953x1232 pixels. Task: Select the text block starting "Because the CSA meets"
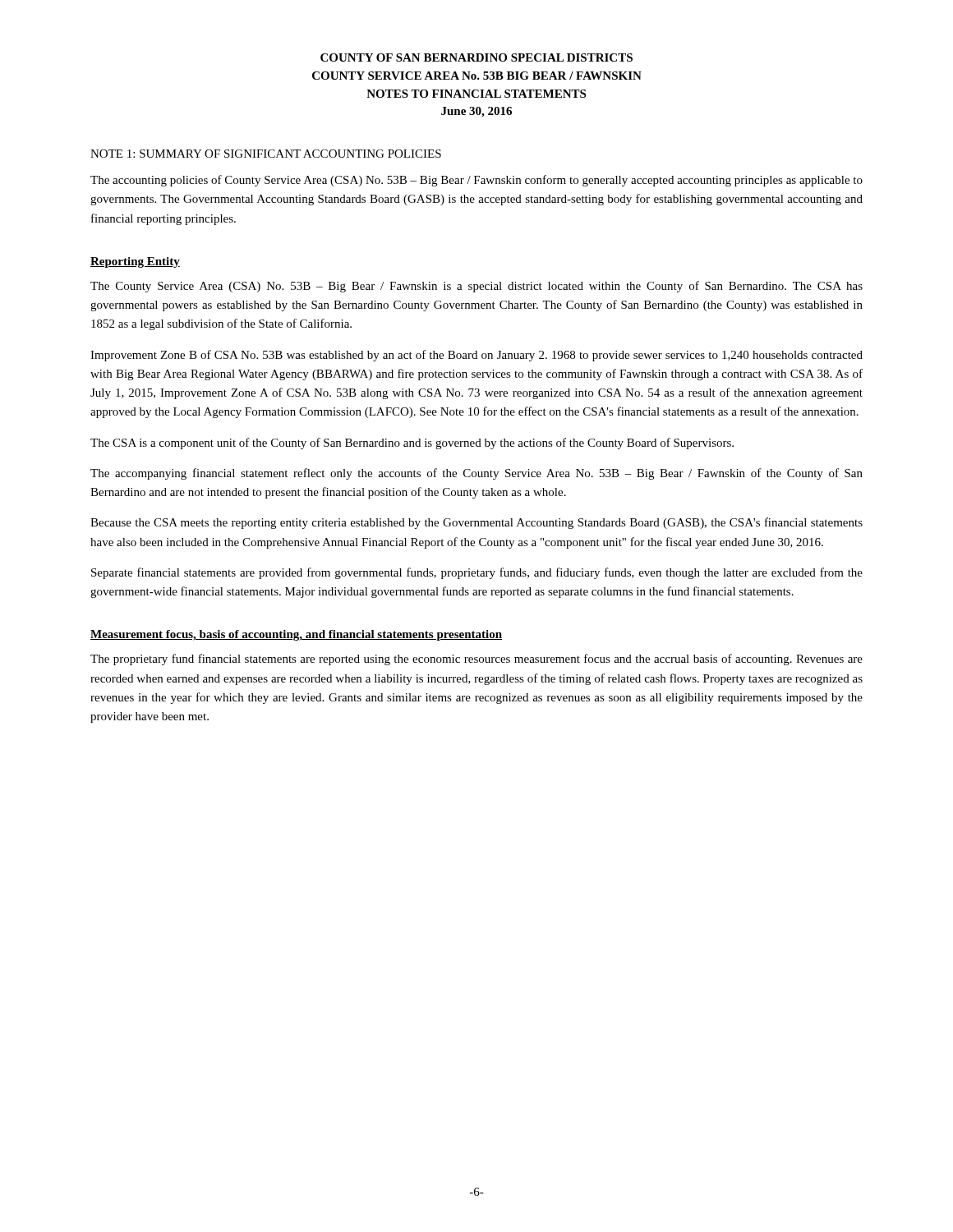coord(476,532)
